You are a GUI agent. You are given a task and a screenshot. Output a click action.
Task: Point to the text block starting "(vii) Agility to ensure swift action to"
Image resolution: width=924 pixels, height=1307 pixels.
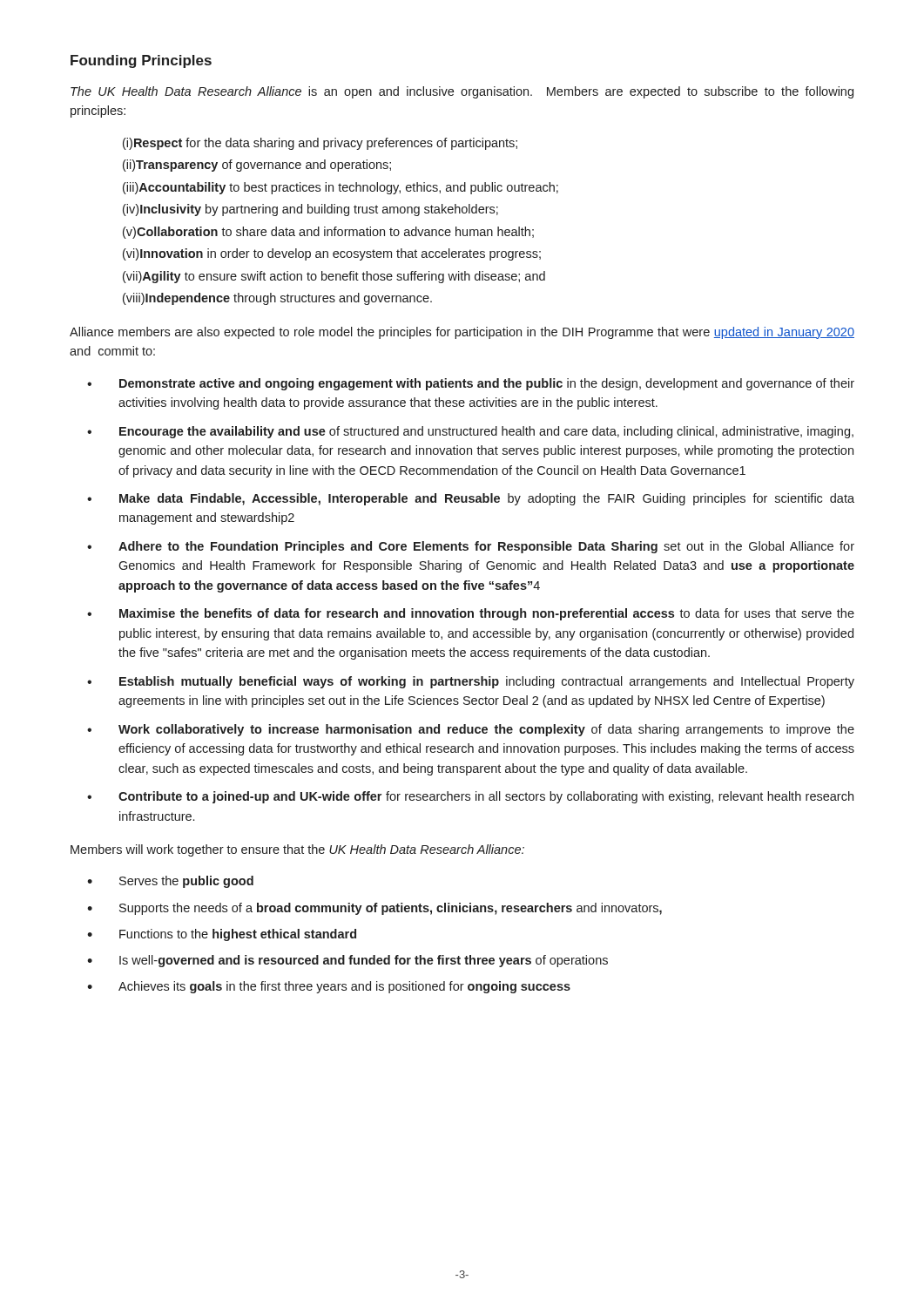coord(462,276)
